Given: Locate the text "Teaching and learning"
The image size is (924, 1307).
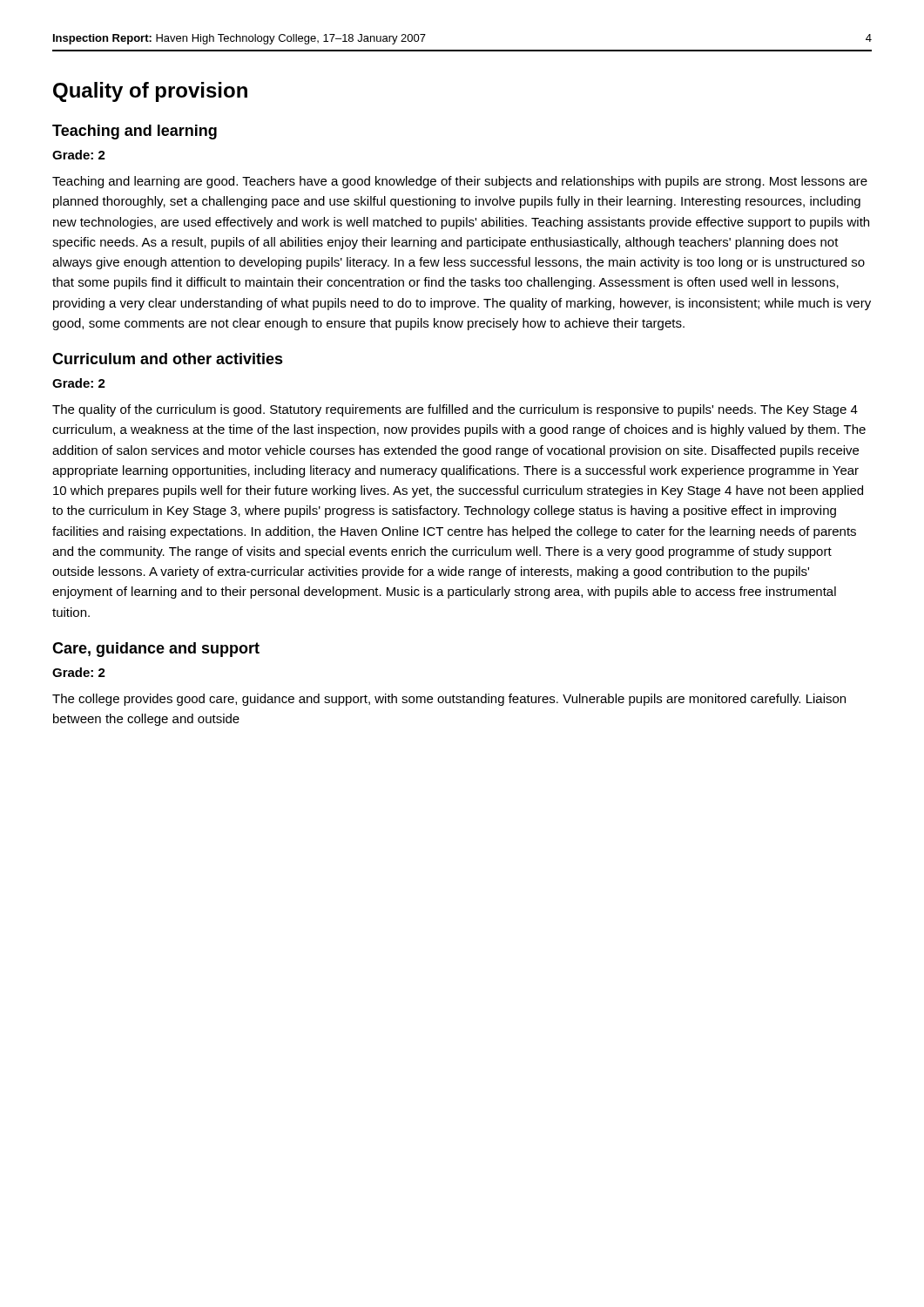Looking at the screenshot, I should tap(135, 131).
